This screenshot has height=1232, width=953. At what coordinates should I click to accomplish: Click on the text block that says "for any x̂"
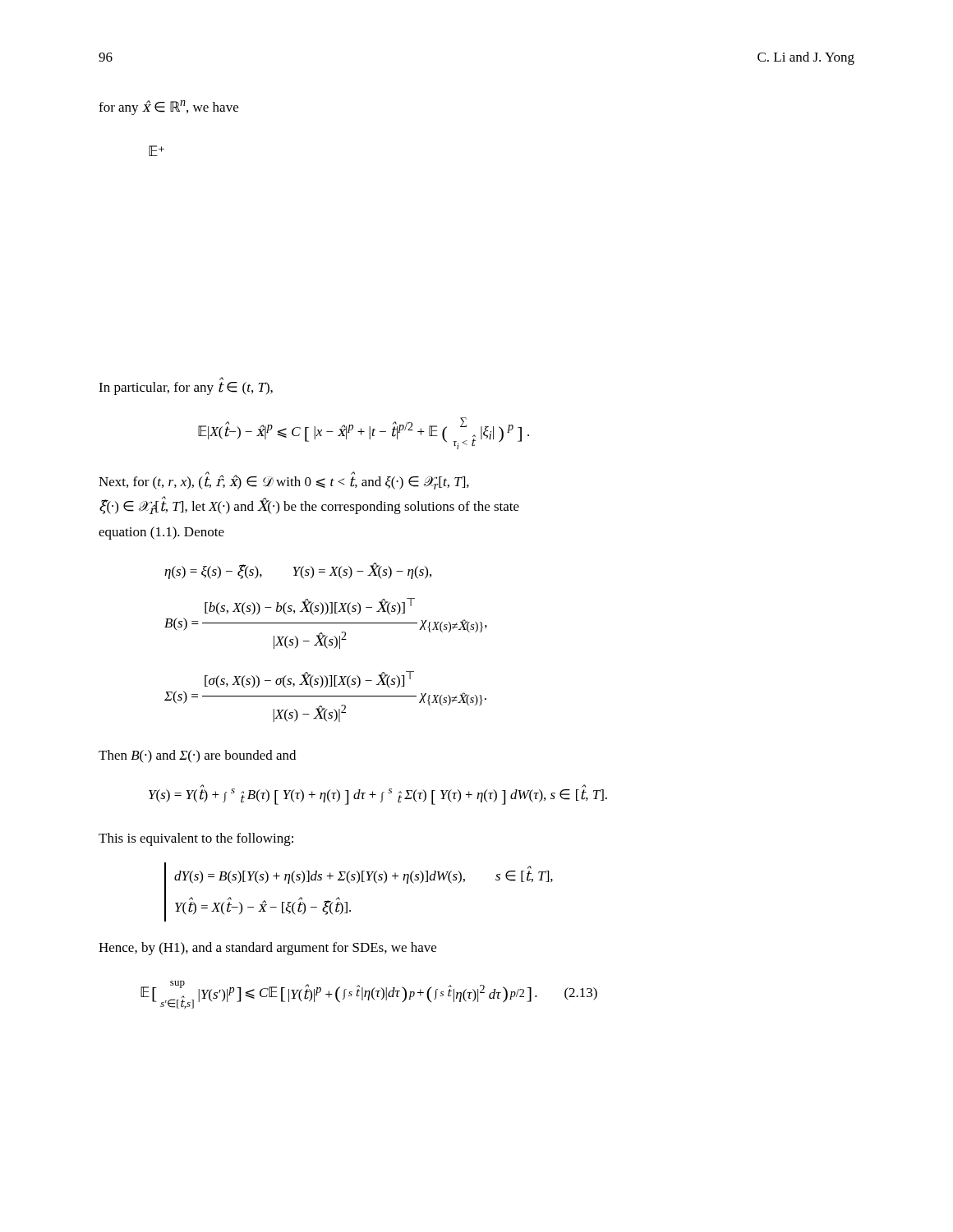(169, 105)
